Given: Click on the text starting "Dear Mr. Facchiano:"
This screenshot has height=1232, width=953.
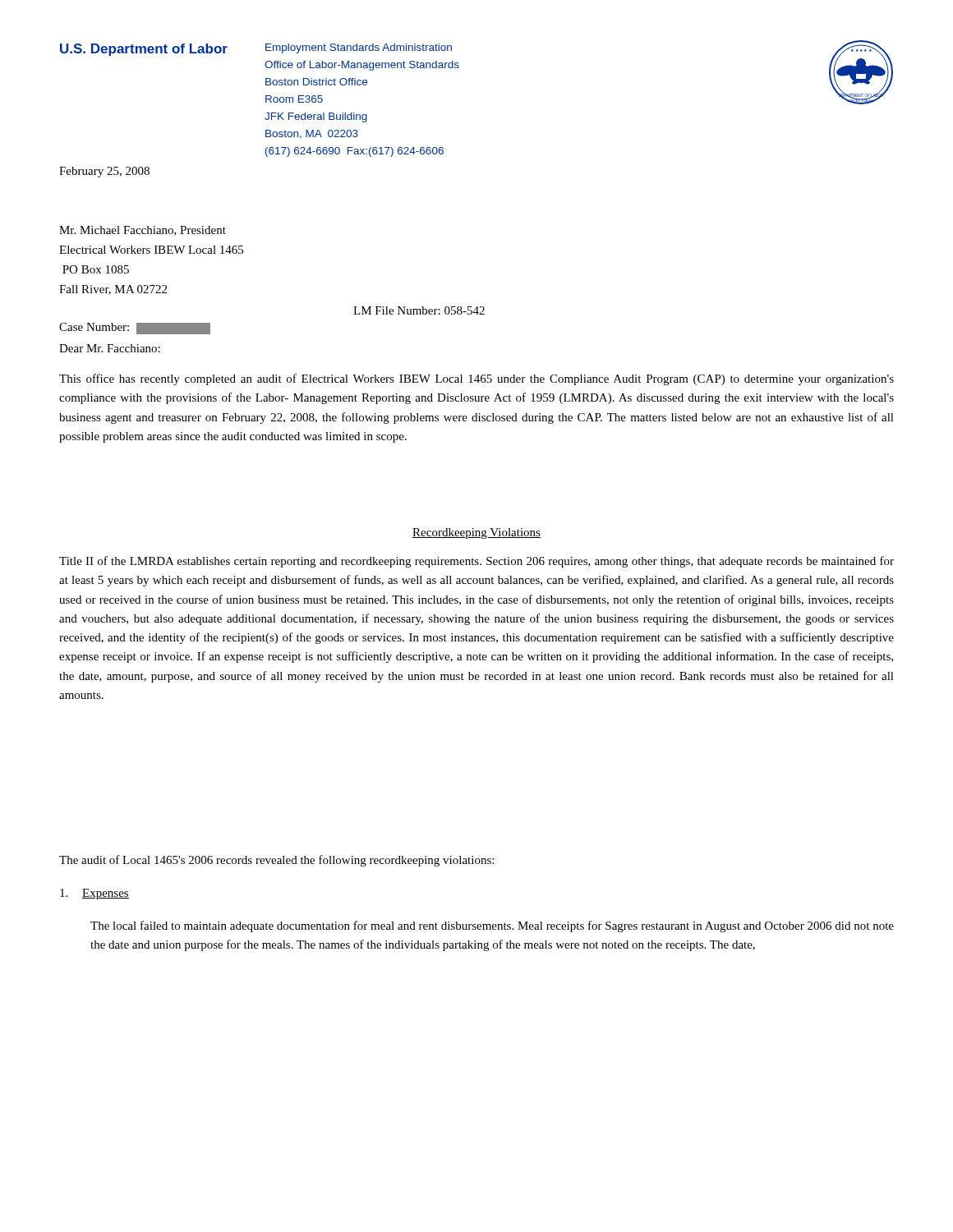Looking at the screenshot, I should point(110,348).
